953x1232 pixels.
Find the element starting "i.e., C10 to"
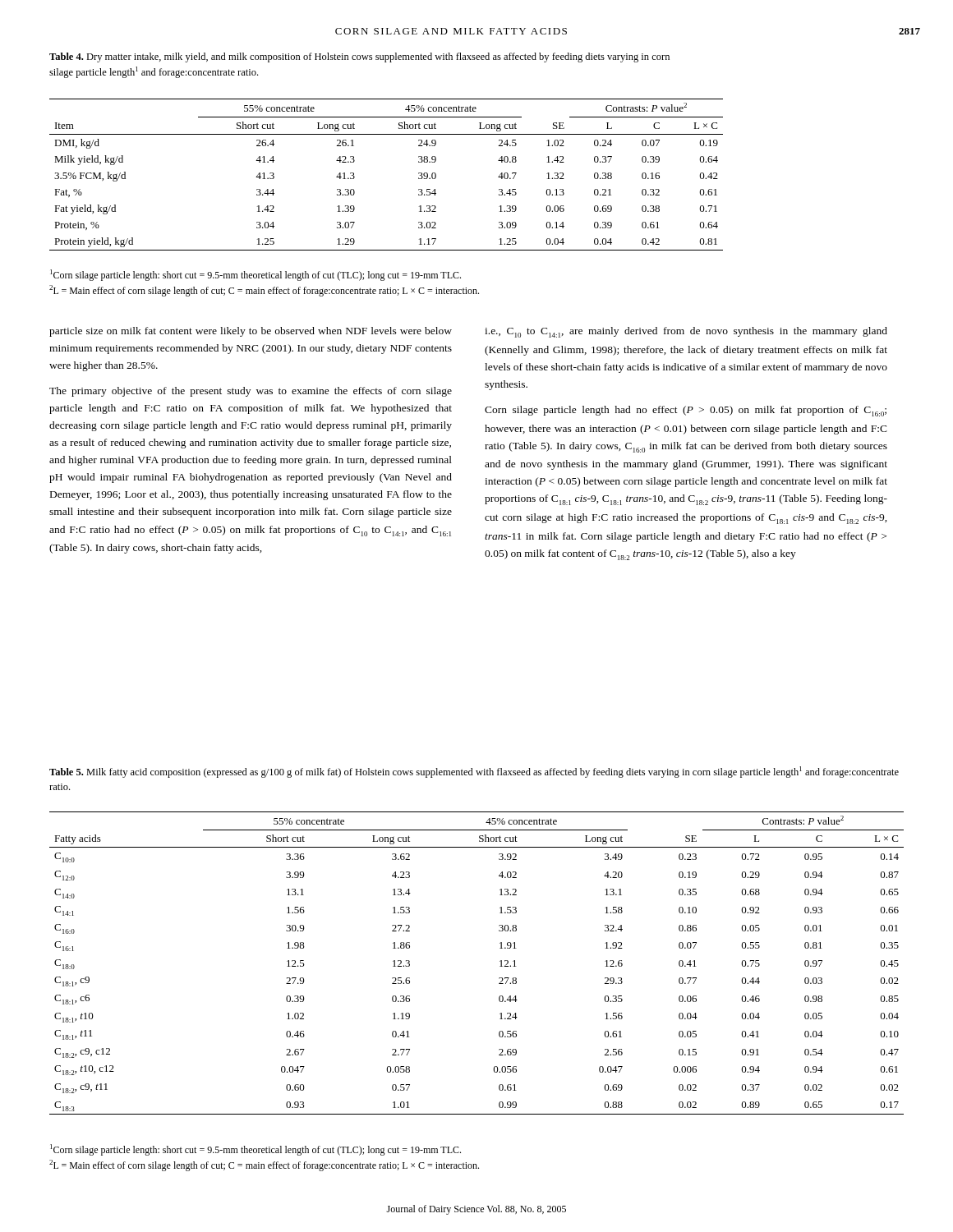(686, 443)
